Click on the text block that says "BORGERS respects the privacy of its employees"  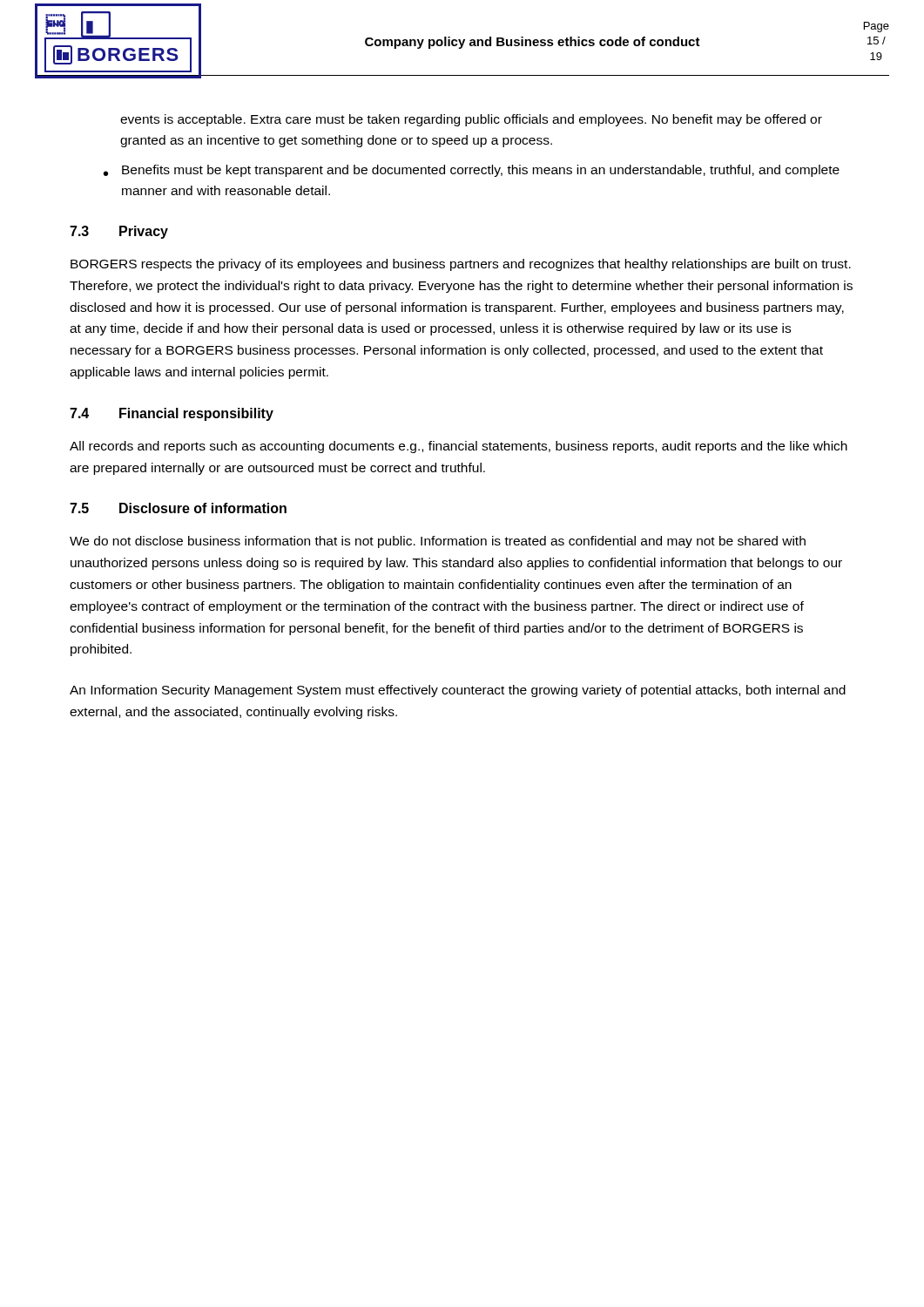461,318
